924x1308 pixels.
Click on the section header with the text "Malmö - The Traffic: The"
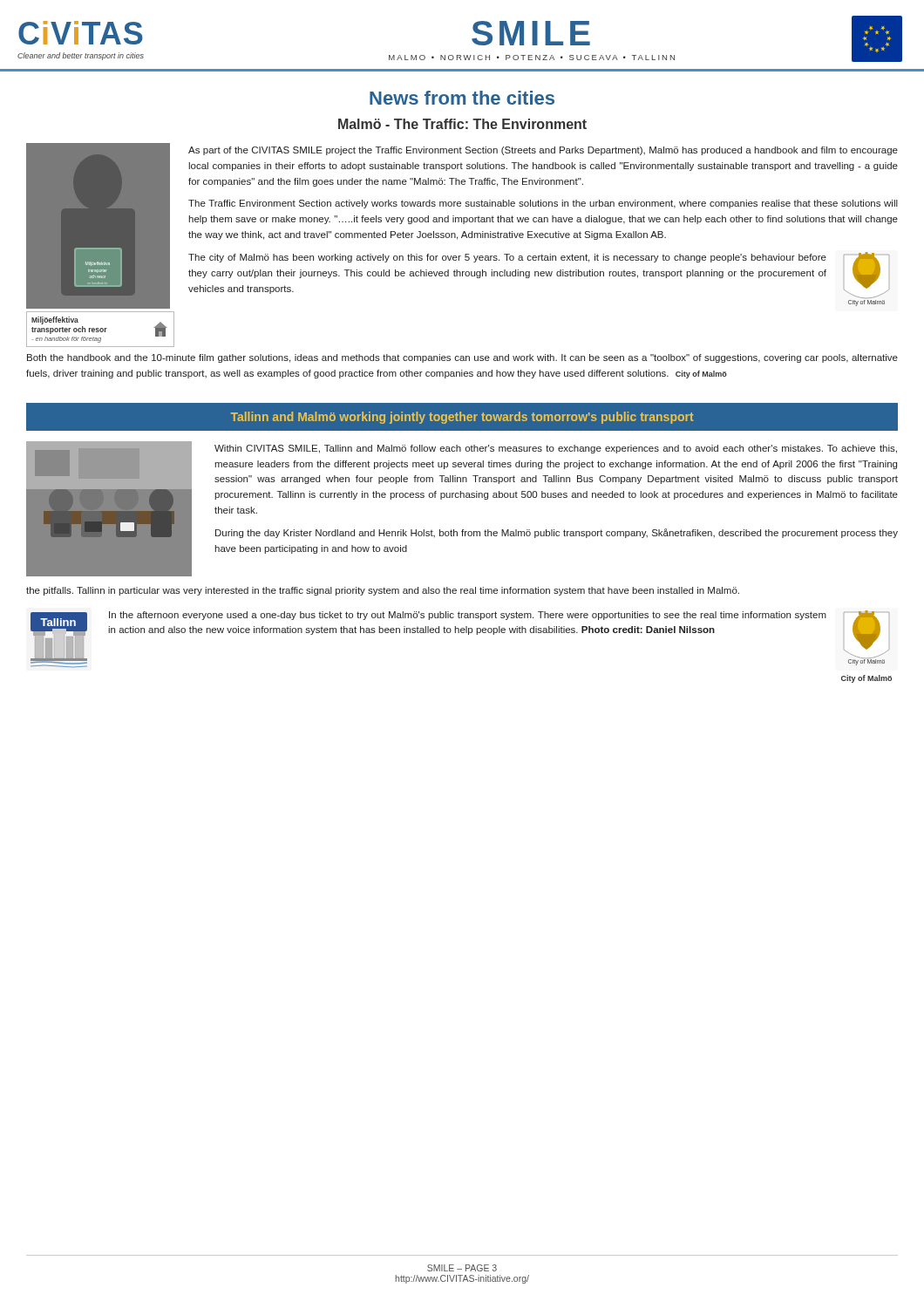[462, 124]
